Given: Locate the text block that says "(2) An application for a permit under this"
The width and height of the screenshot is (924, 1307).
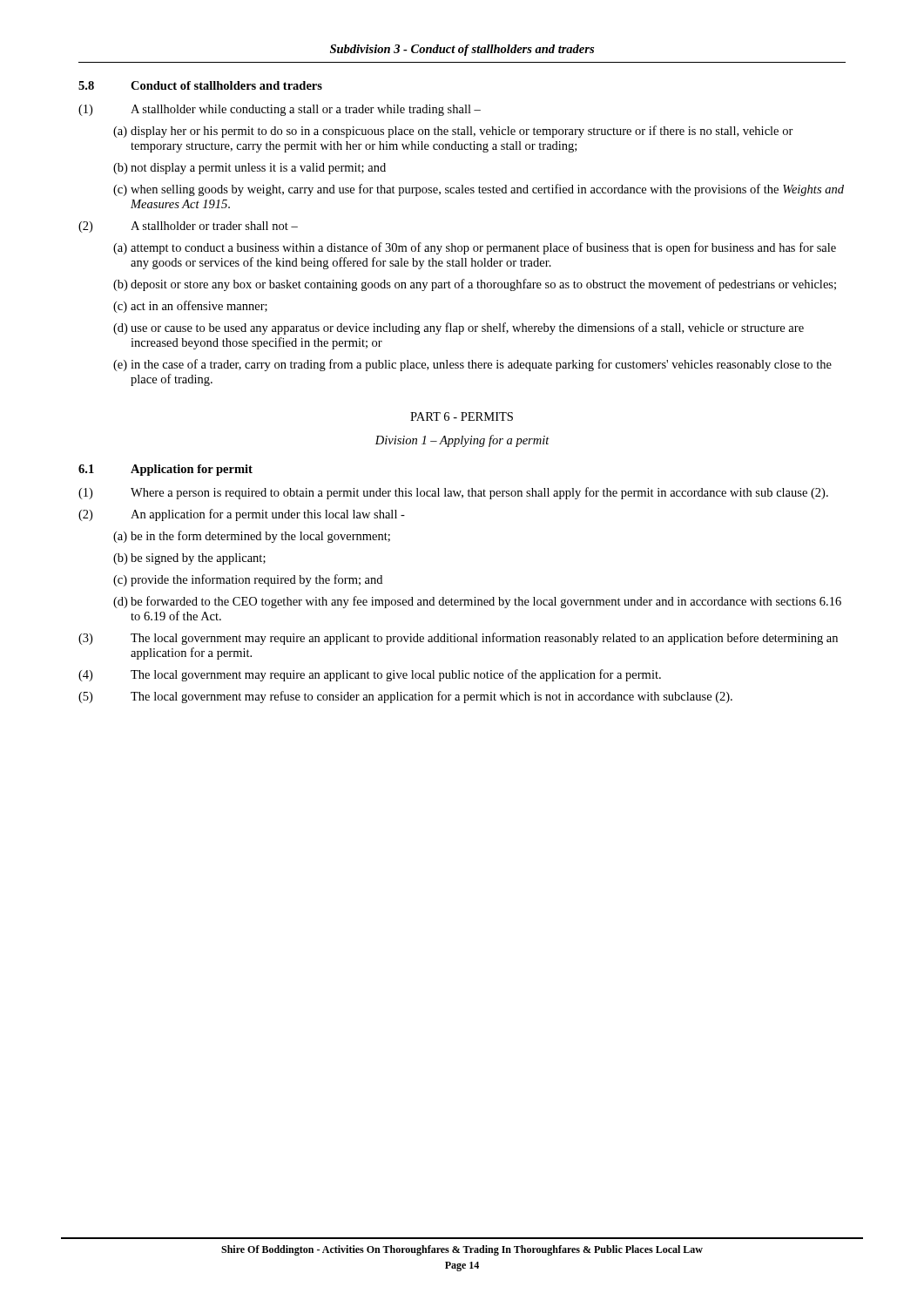Looking at the screenshot, I should click(x=242, y=515).
